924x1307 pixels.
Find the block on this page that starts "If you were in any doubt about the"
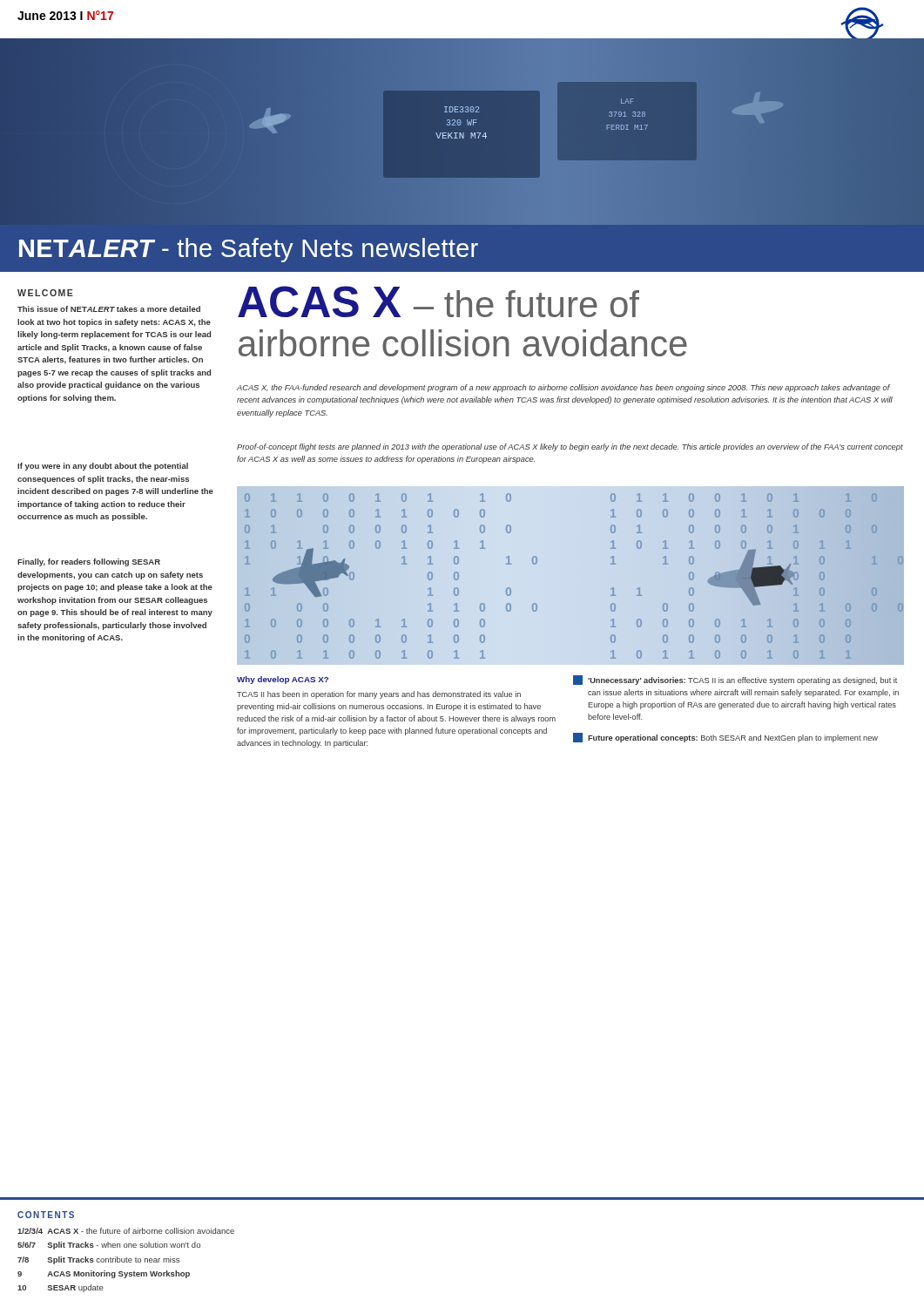(x=115, y=491)
